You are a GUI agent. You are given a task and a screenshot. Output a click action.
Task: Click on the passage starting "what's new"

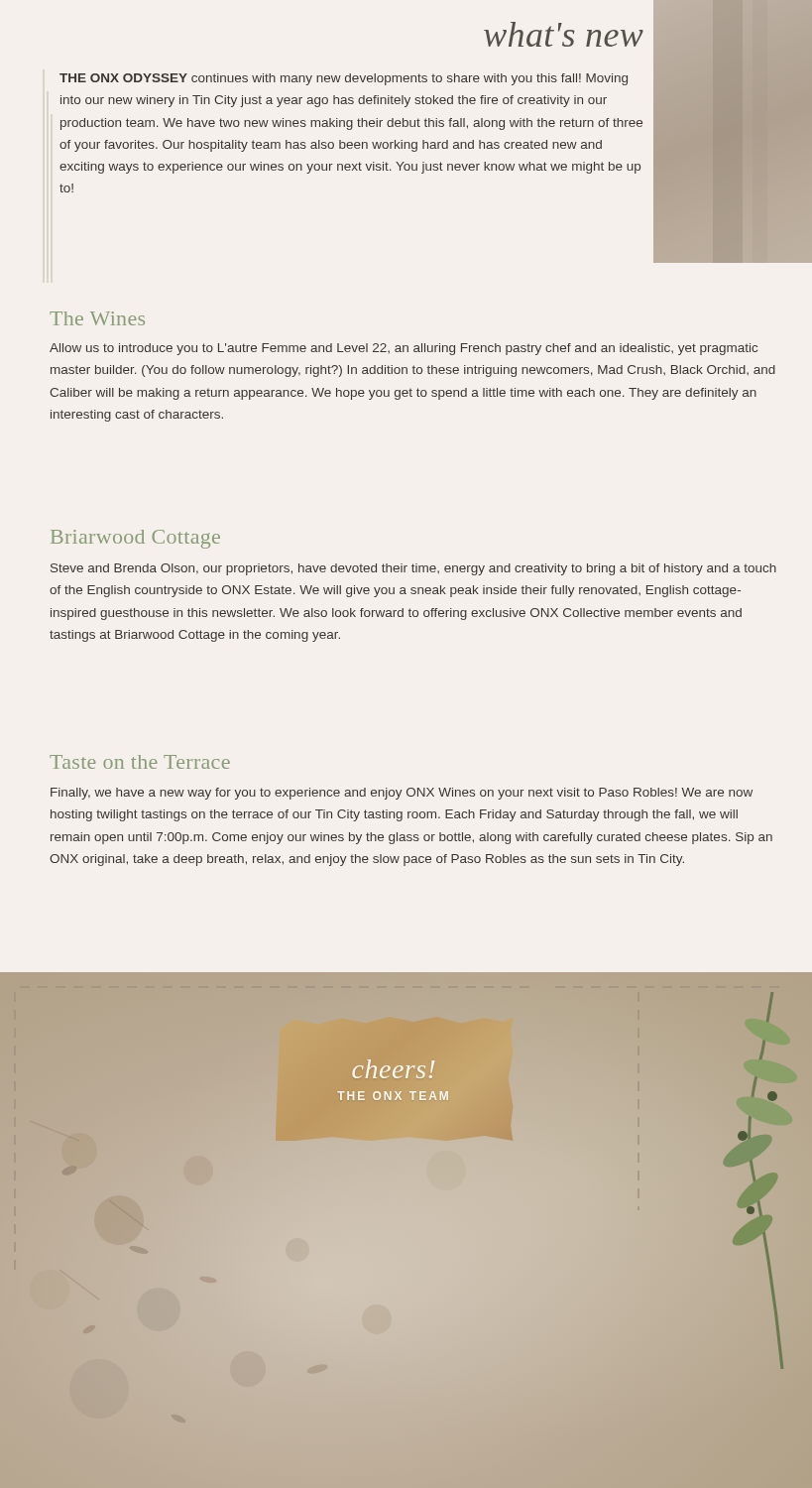[x=563, y=35]
